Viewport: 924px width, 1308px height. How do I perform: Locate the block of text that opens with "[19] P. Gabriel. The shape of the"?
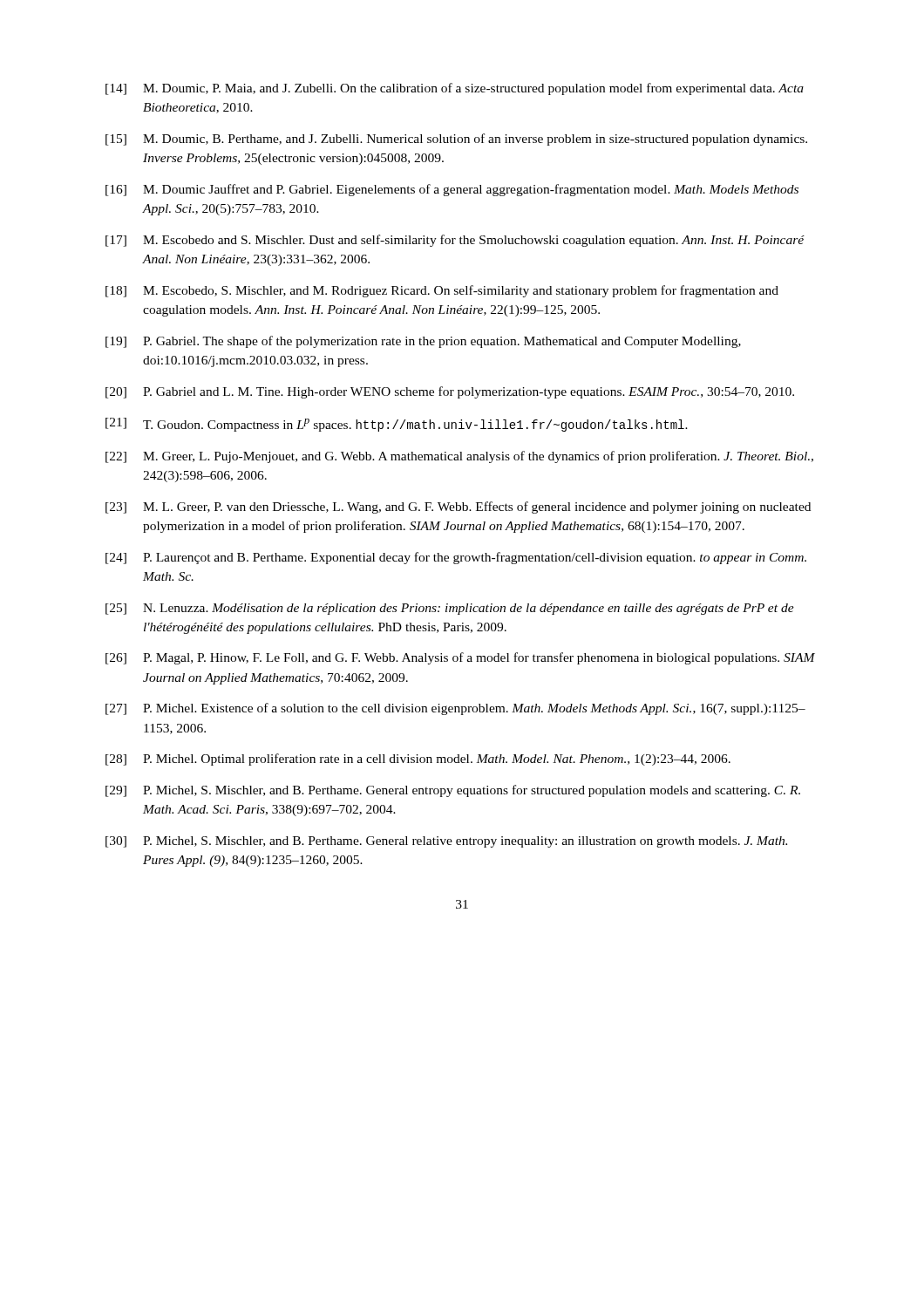462,351
